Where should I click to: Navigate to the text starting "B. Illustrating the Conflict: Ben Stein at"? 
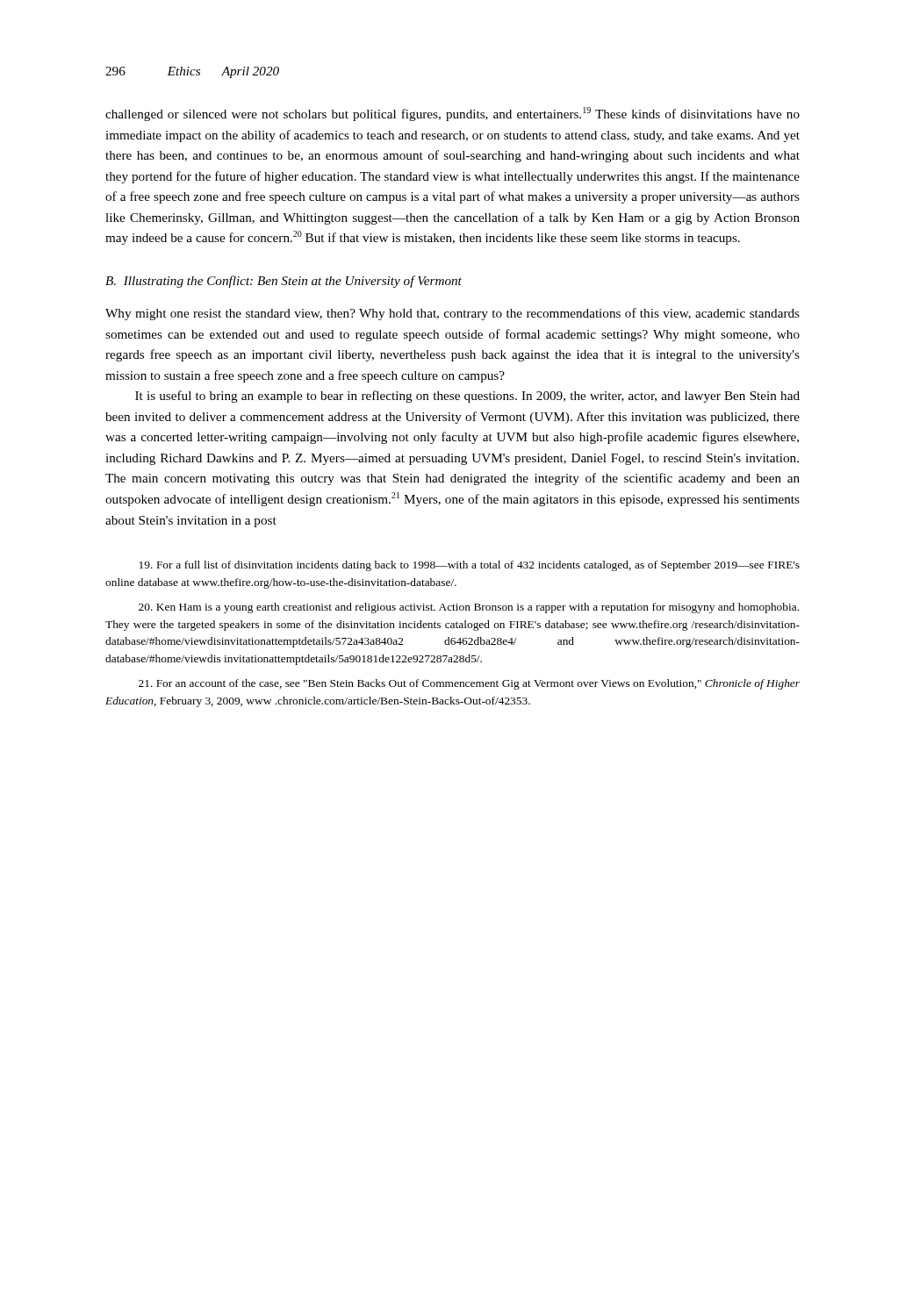283,280
